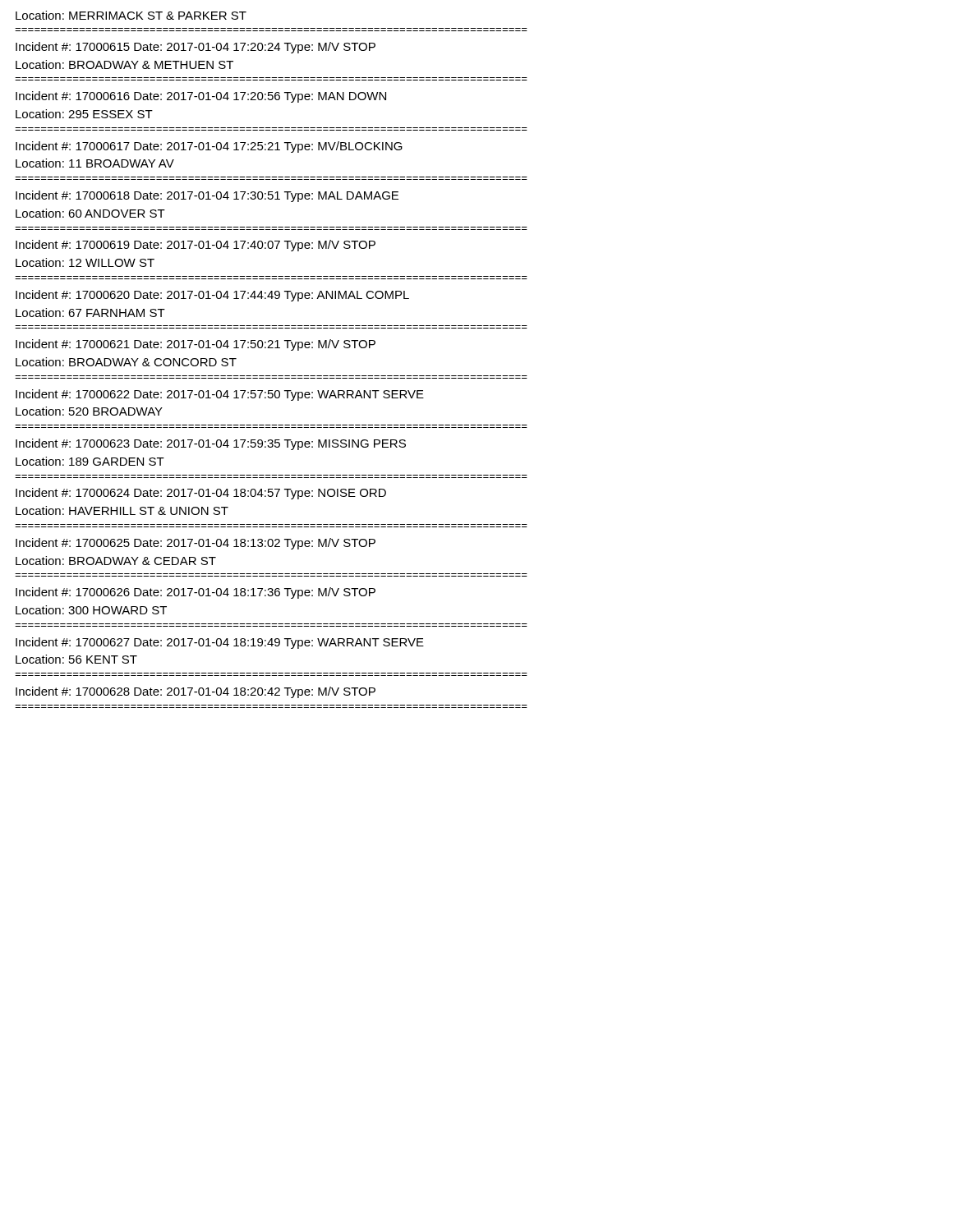The width and height of the screenshot is (953, 1232).
Task: Where is the passage that starts "Incident #: 17000625"?
Action: 195,551
